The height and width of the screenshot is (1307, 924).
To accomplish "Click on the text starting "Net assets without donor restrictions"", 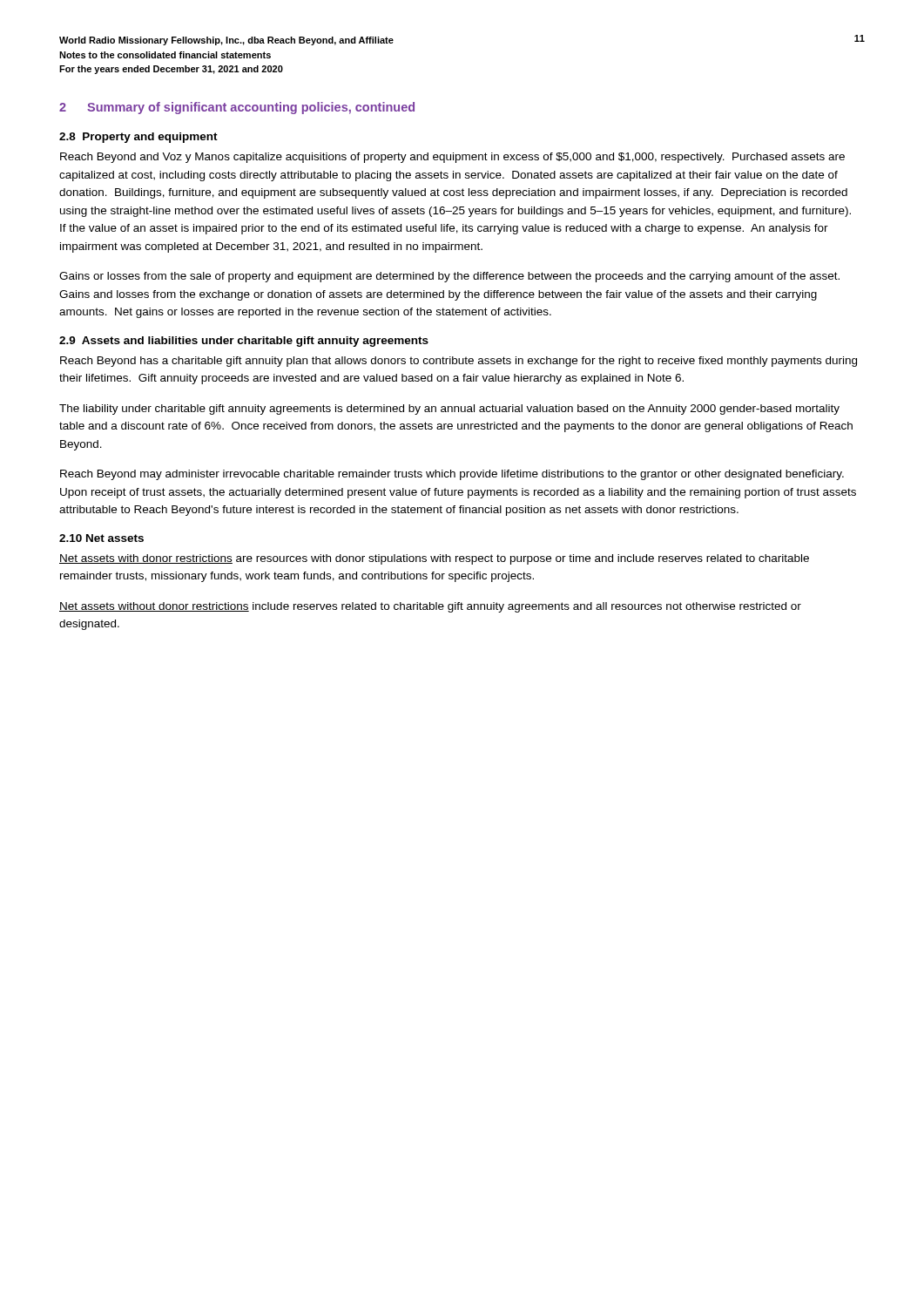I will coord(430,615).
